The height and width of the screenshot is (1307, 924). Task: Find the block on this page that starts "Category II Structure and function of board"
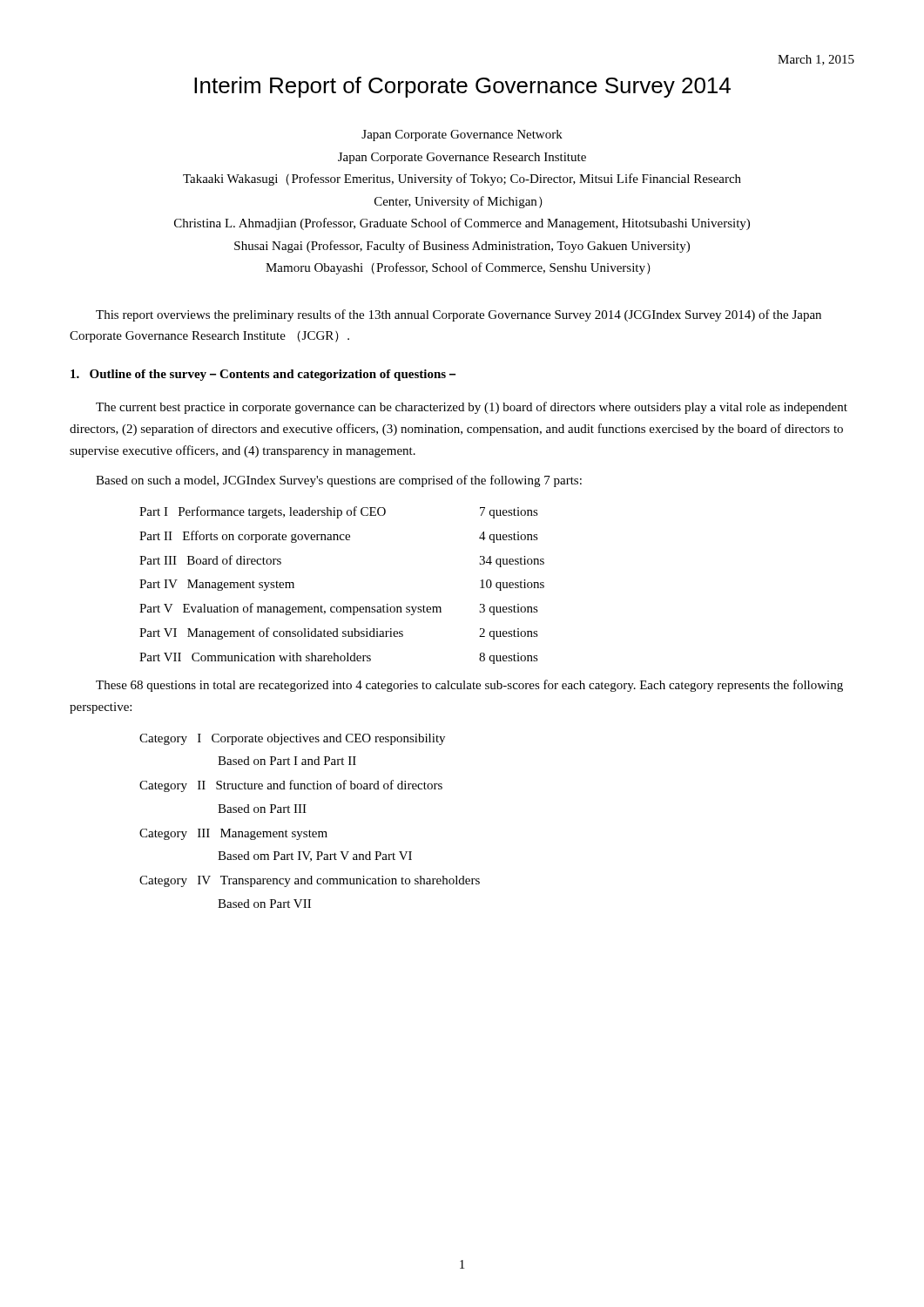[x=291, y=797]
